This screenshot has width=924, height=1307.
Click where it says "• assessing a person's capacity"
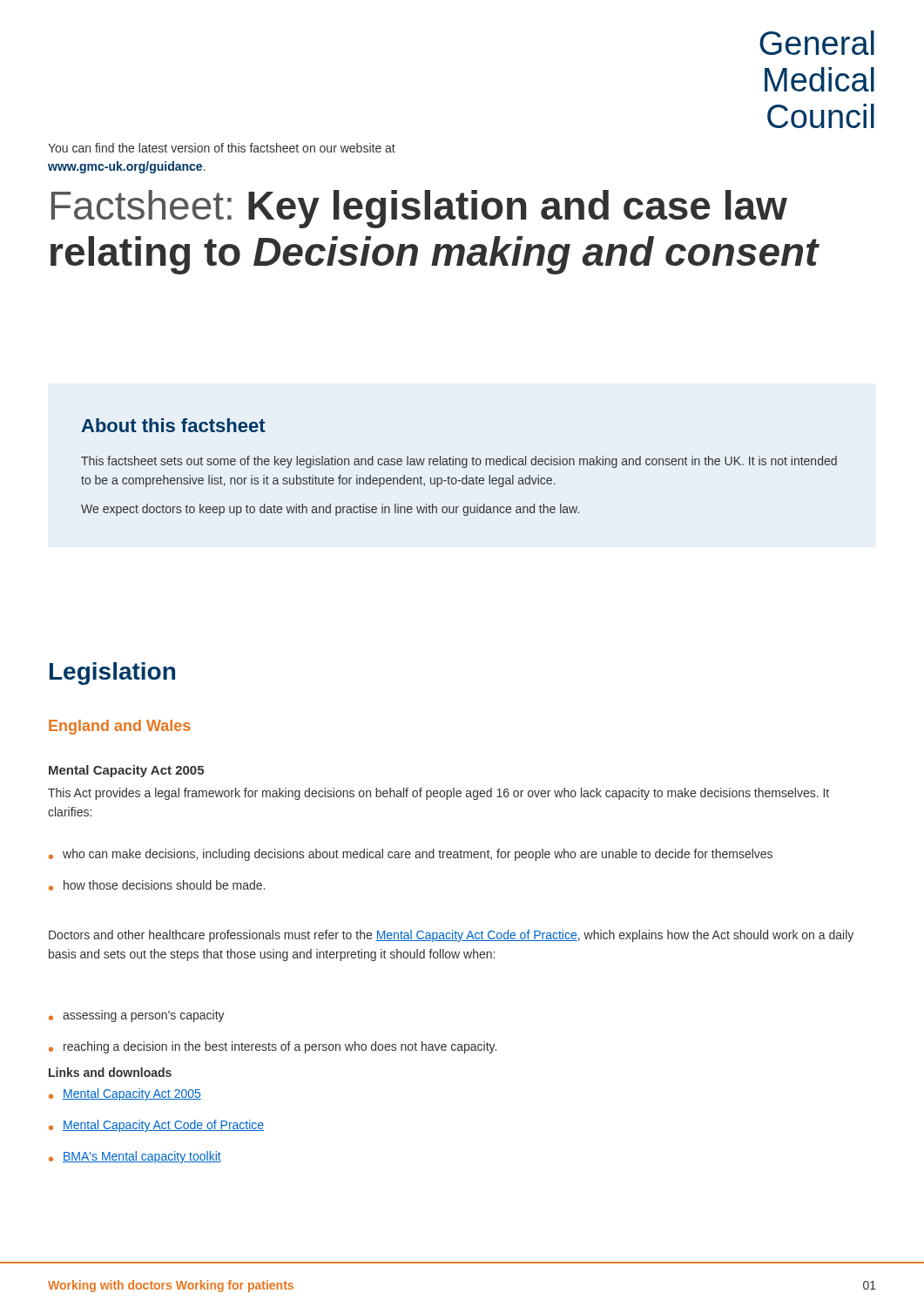tap(136, 1019)
